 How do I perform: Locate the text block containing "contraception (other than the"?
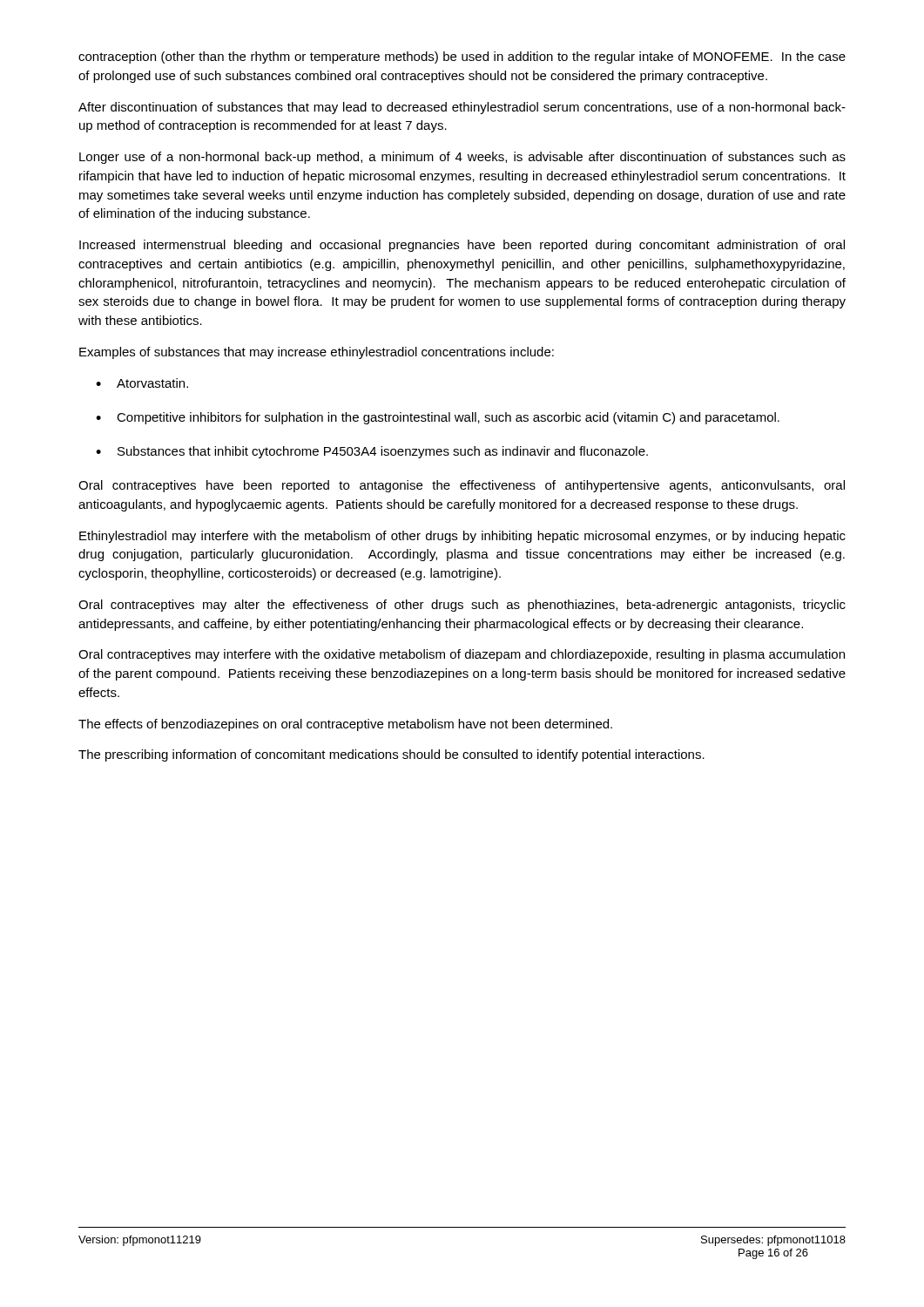[x=462, y=66]
